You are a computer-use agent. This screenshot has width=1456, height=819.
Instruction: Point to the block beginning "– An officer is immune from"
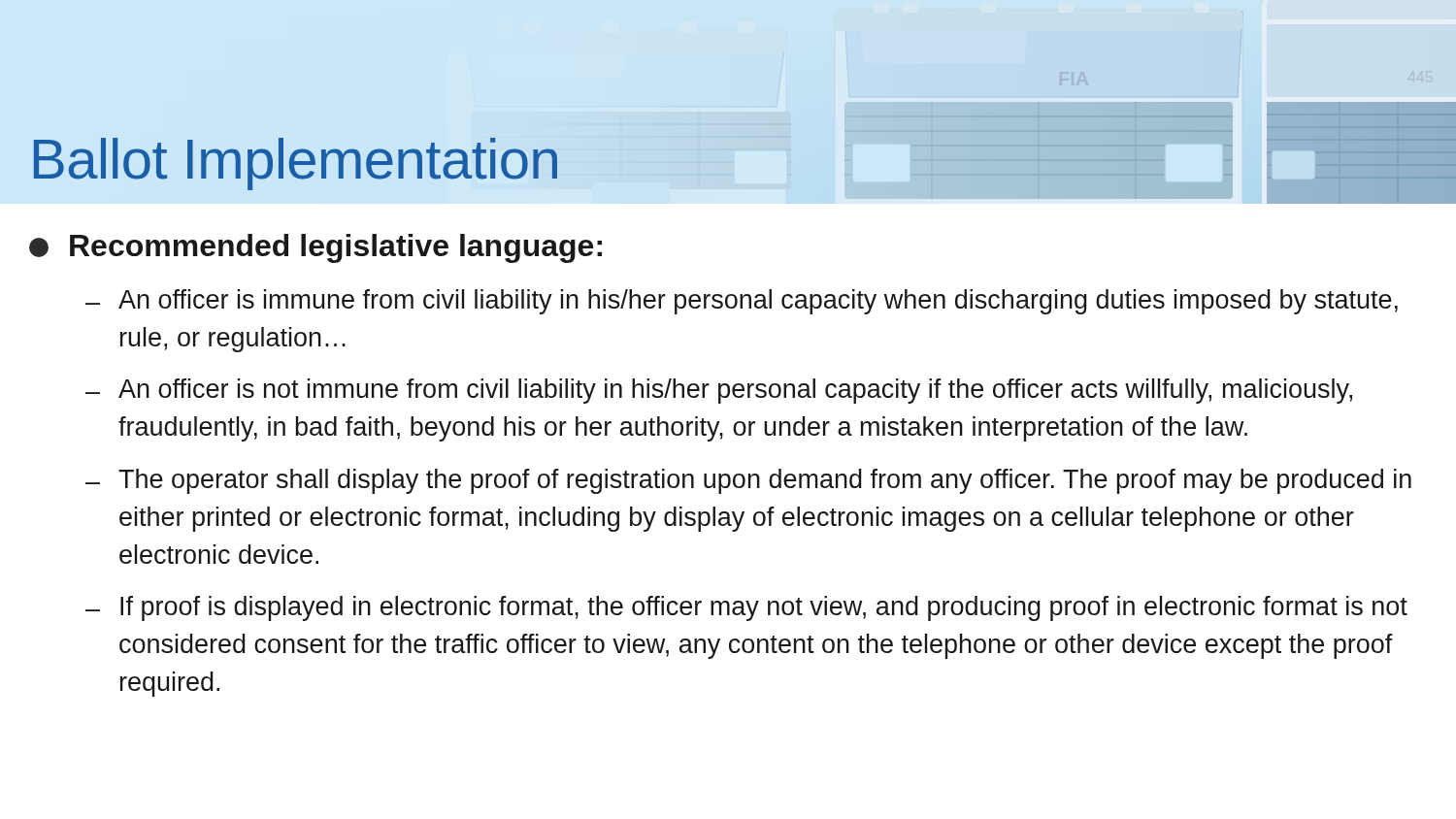(756, 319)
